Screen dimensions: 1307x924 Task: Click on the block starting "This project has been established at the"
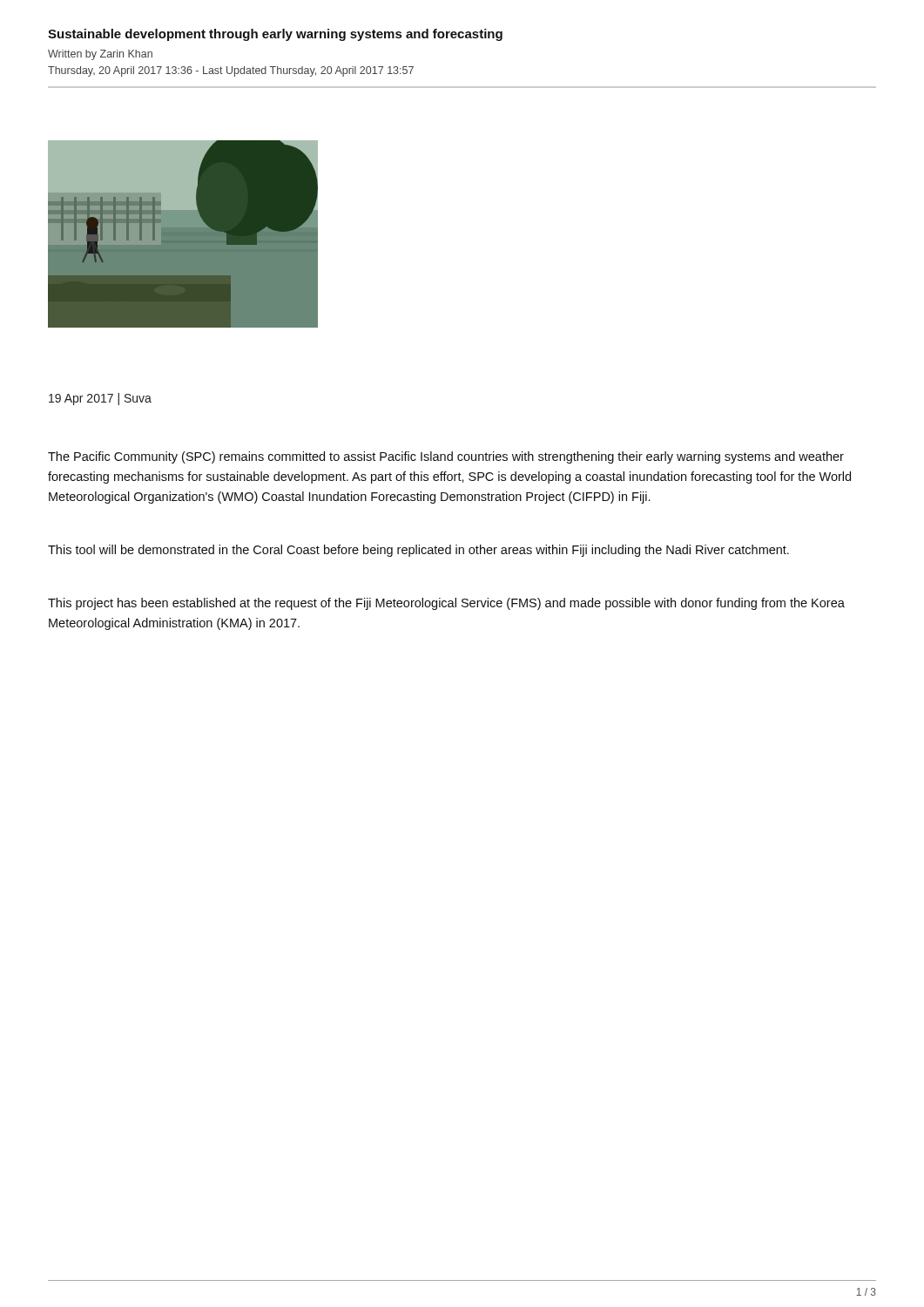446,613
